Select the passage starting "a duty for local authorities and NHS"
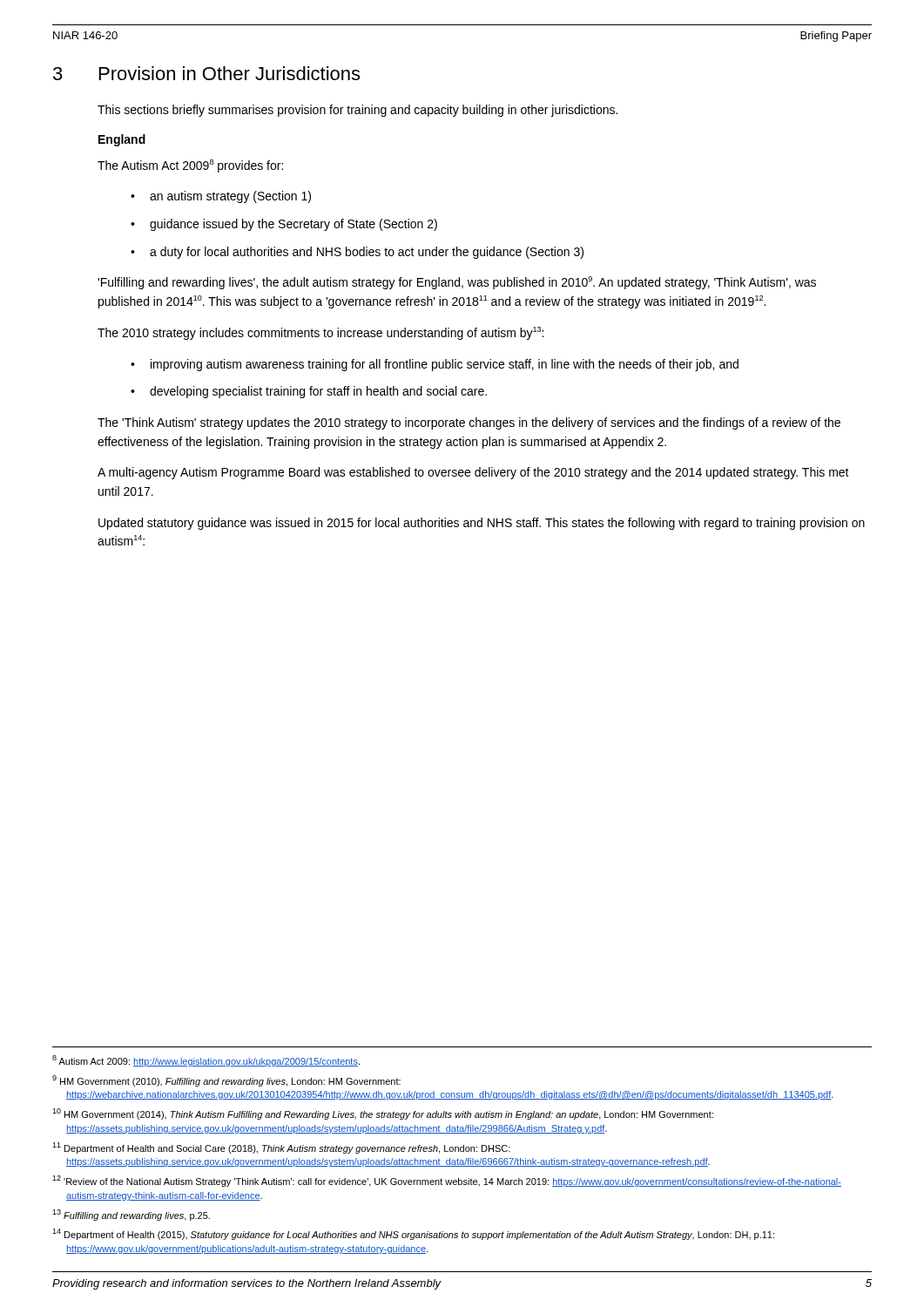 [367, 252]
